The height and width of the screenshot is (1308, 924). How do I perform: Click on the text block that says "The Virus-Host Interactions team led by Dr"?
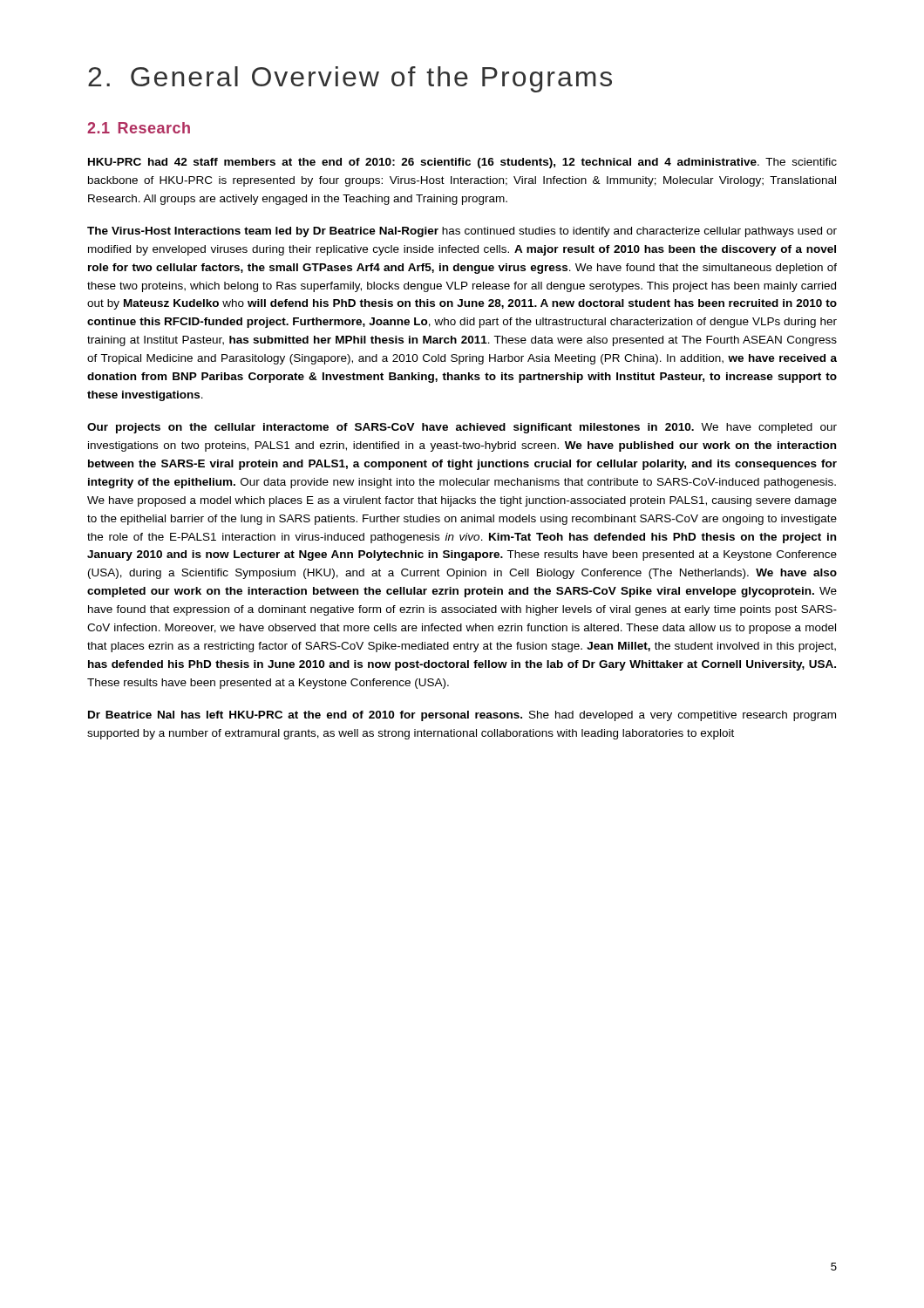462,313
